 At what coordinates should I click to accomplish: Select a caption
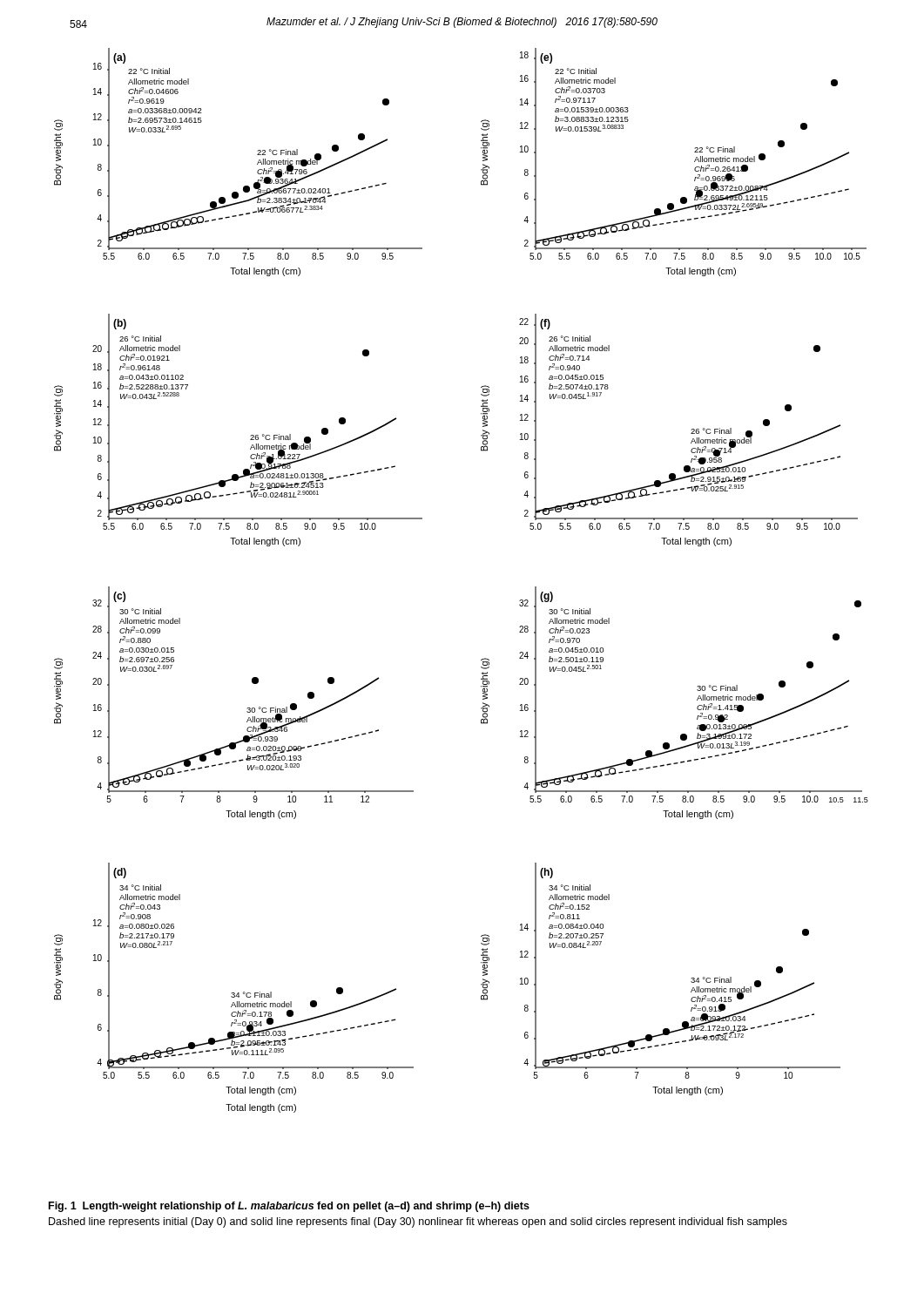pyautogui.click(x=418, y=1214)
